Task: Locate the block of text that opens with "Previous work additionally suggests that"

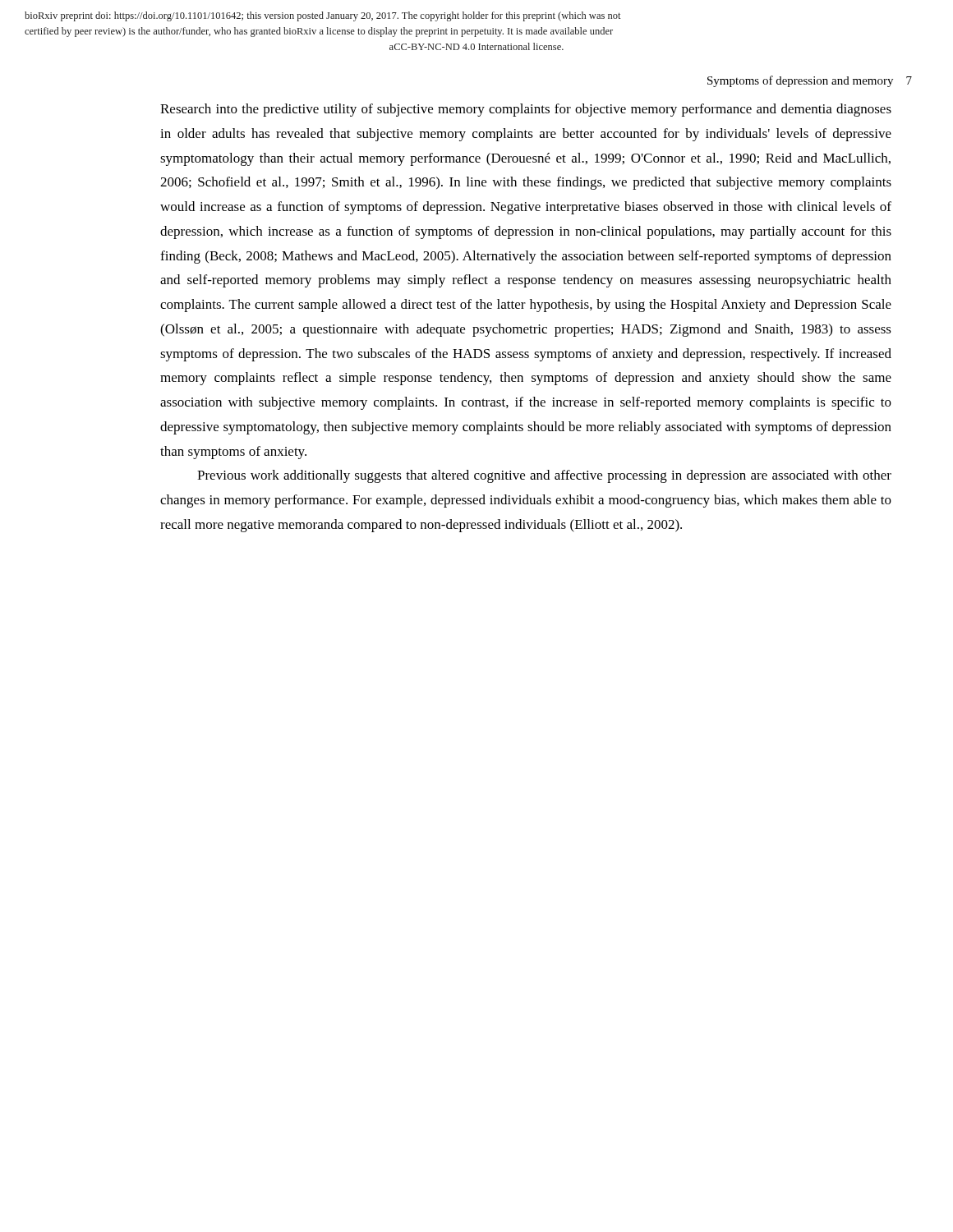Action: click(526, 500)
